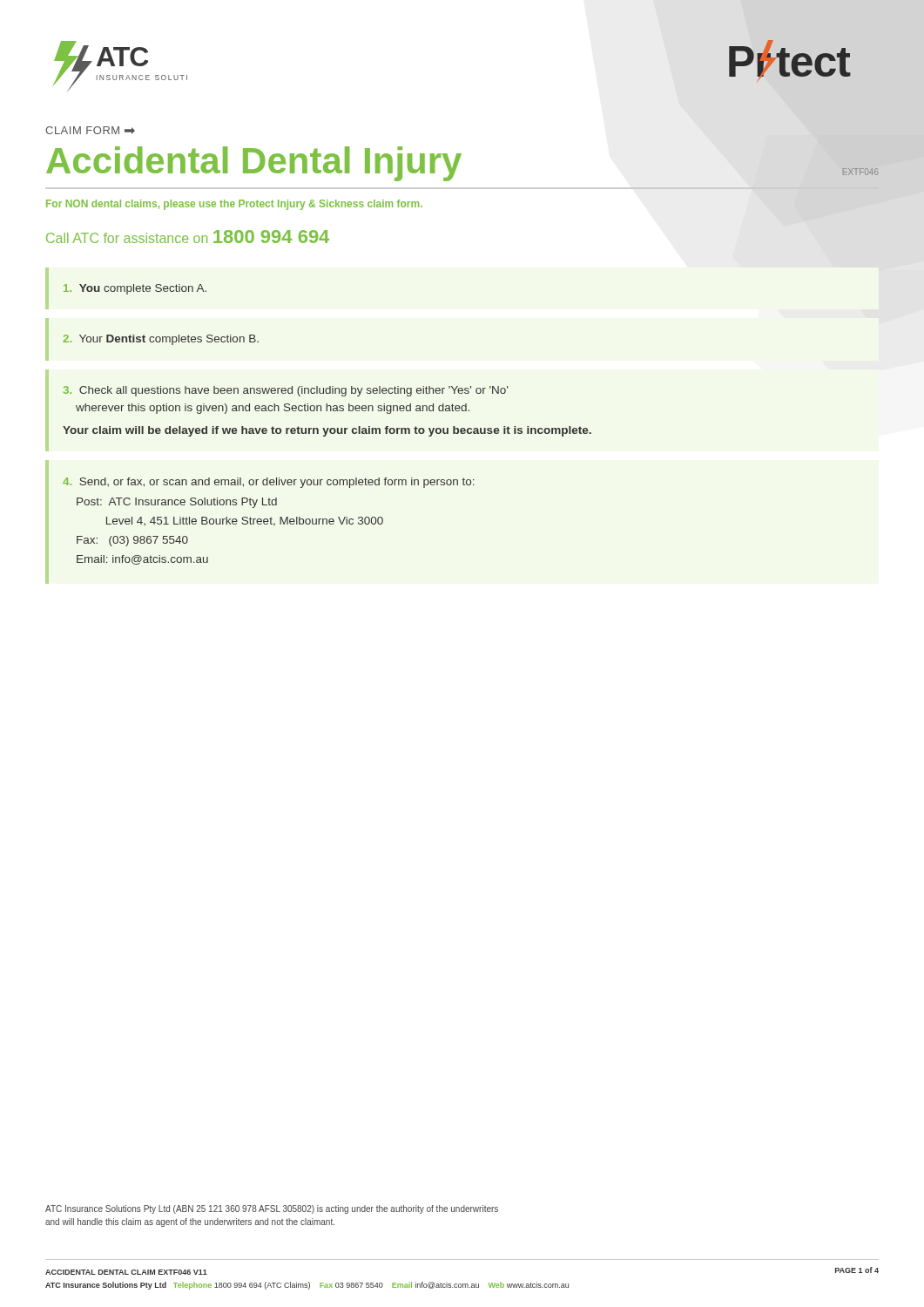924x1307 pixels.
Task: Select the element starting "Call ATC for"
Action: pos(187,237)
